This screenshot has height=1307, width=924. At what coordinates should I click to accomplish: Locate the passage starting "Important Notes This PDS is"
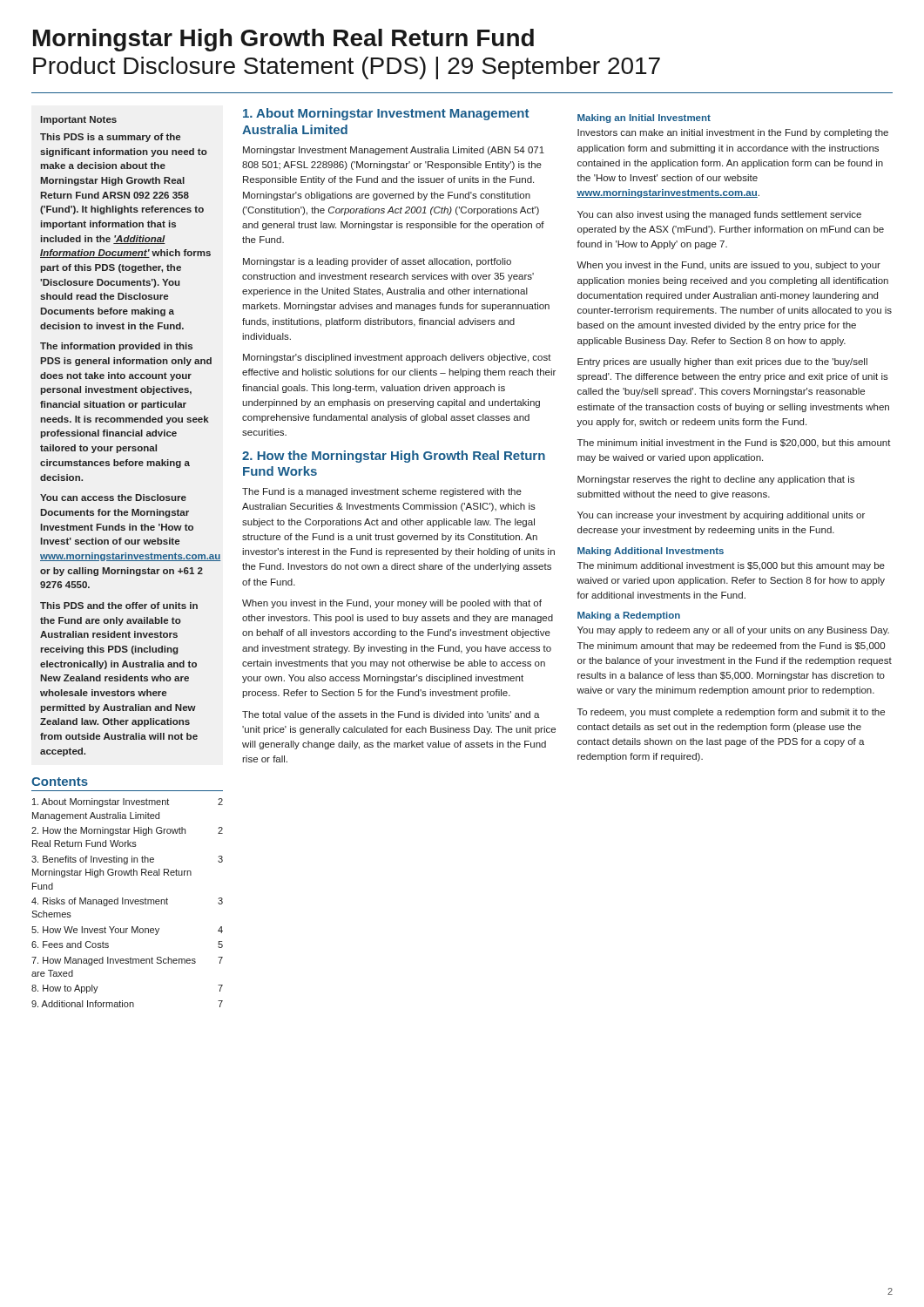130,435
